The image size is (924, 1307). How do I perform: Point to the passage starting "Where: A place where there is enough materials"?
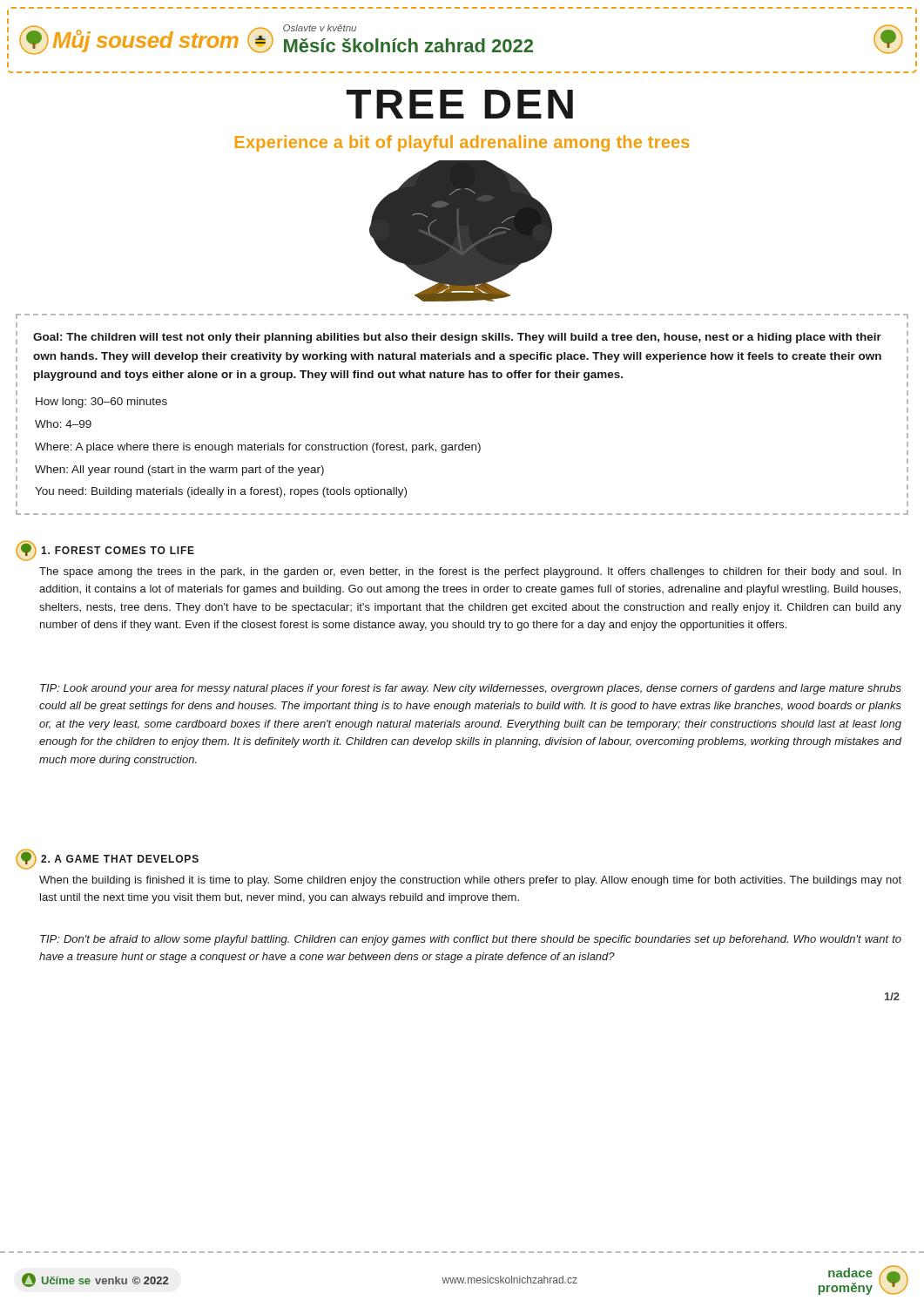click(x=258, y=446)
